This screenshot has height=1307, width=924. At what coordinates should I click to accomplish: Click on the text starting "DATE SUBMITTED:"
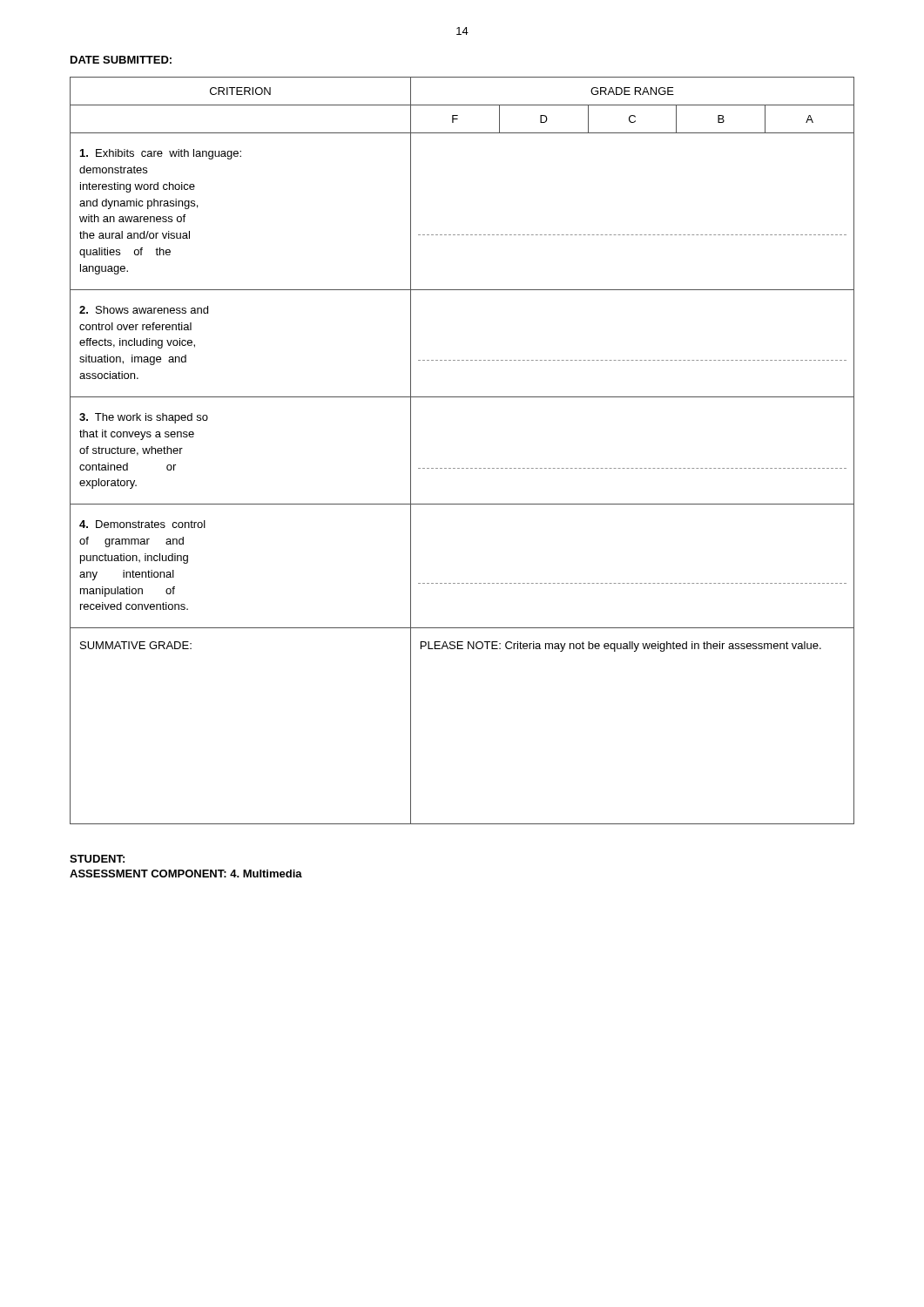[x=121, y=60]
